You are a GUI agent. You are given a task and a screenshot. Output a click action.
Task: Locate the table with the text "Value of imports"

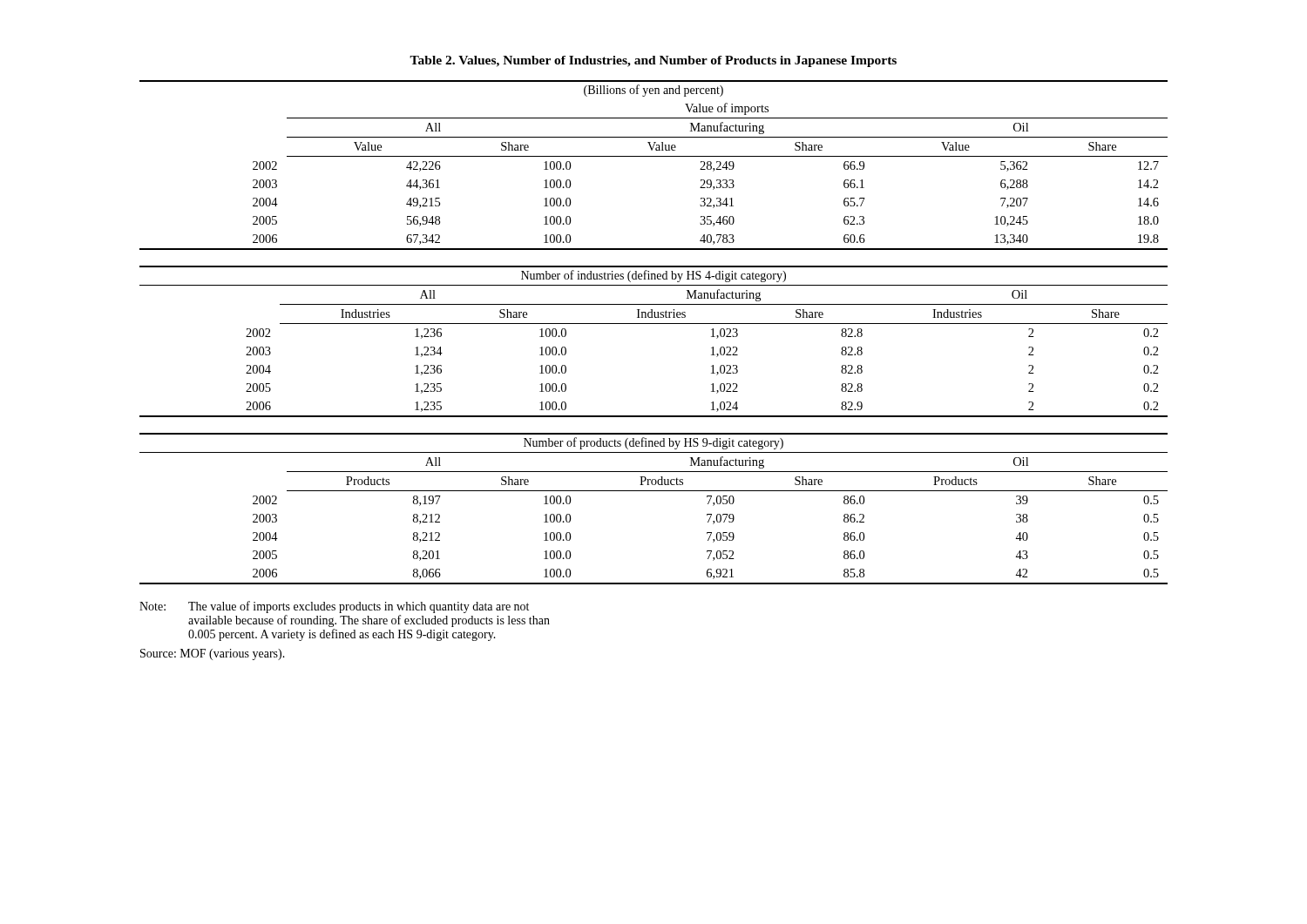(x=654, y=165)
